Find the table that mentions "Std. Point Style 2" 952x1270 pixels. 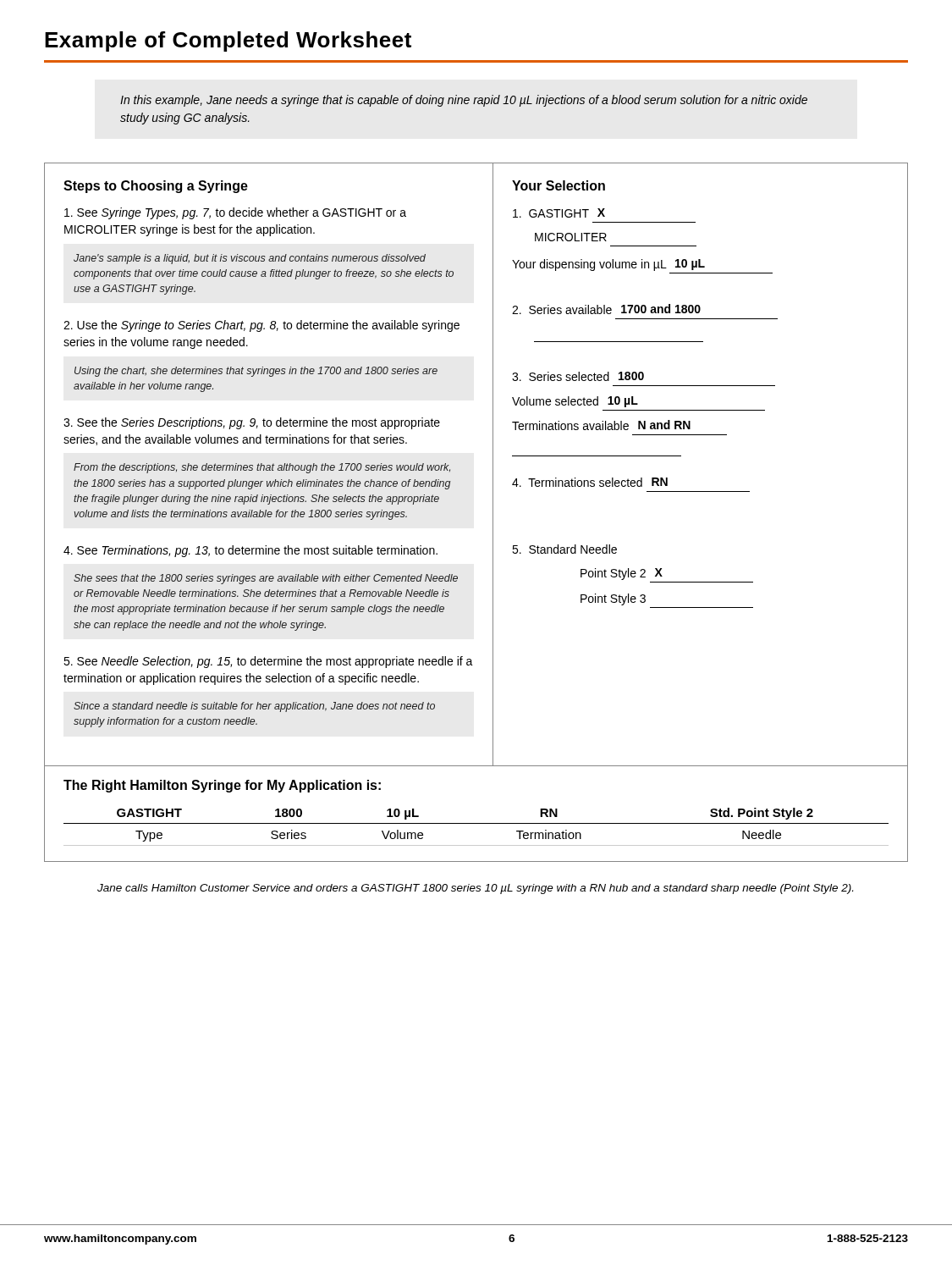point(476,824)
